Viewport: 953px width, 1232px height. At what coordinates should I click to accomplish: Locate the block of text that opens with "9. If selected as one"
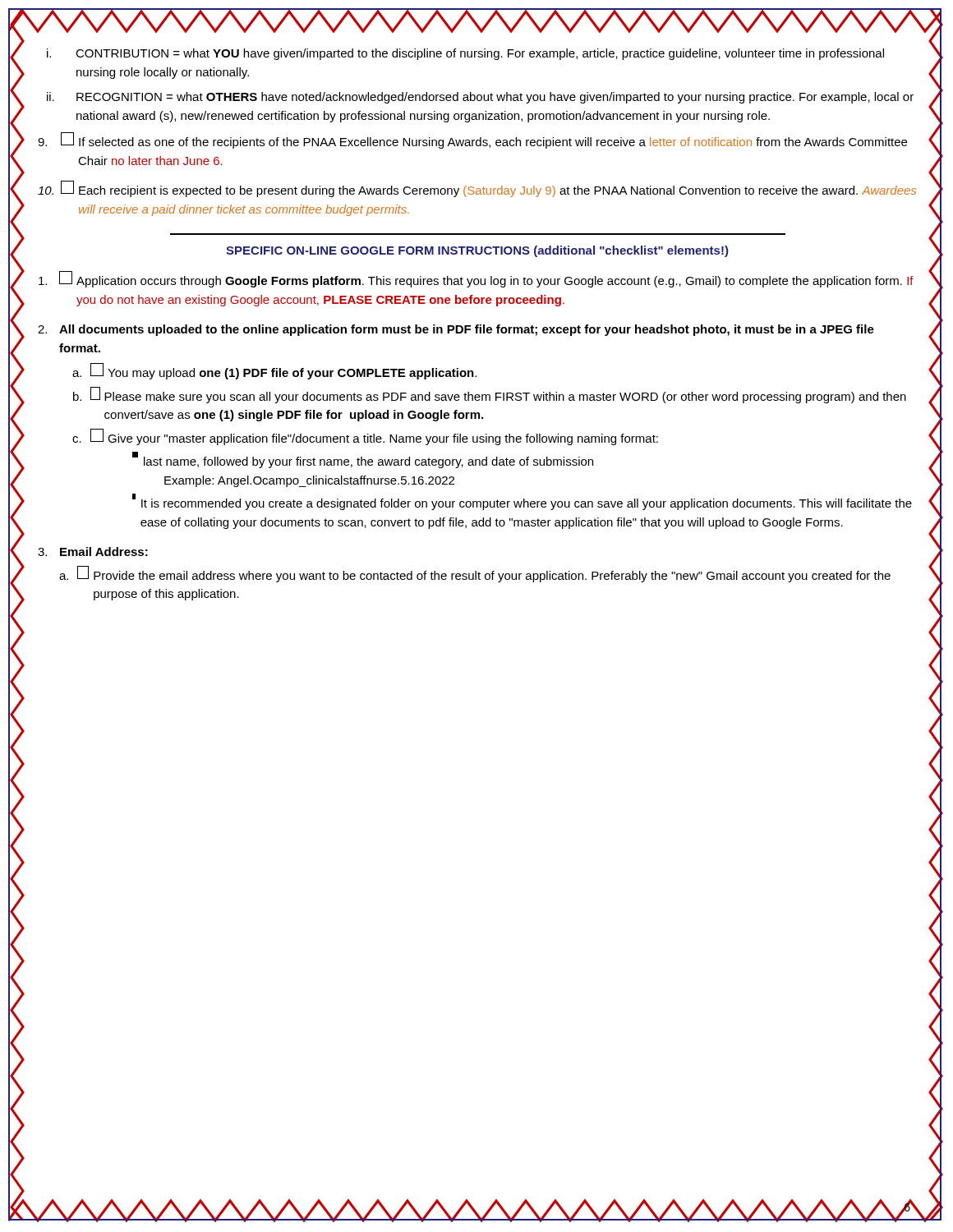point(477,152)
